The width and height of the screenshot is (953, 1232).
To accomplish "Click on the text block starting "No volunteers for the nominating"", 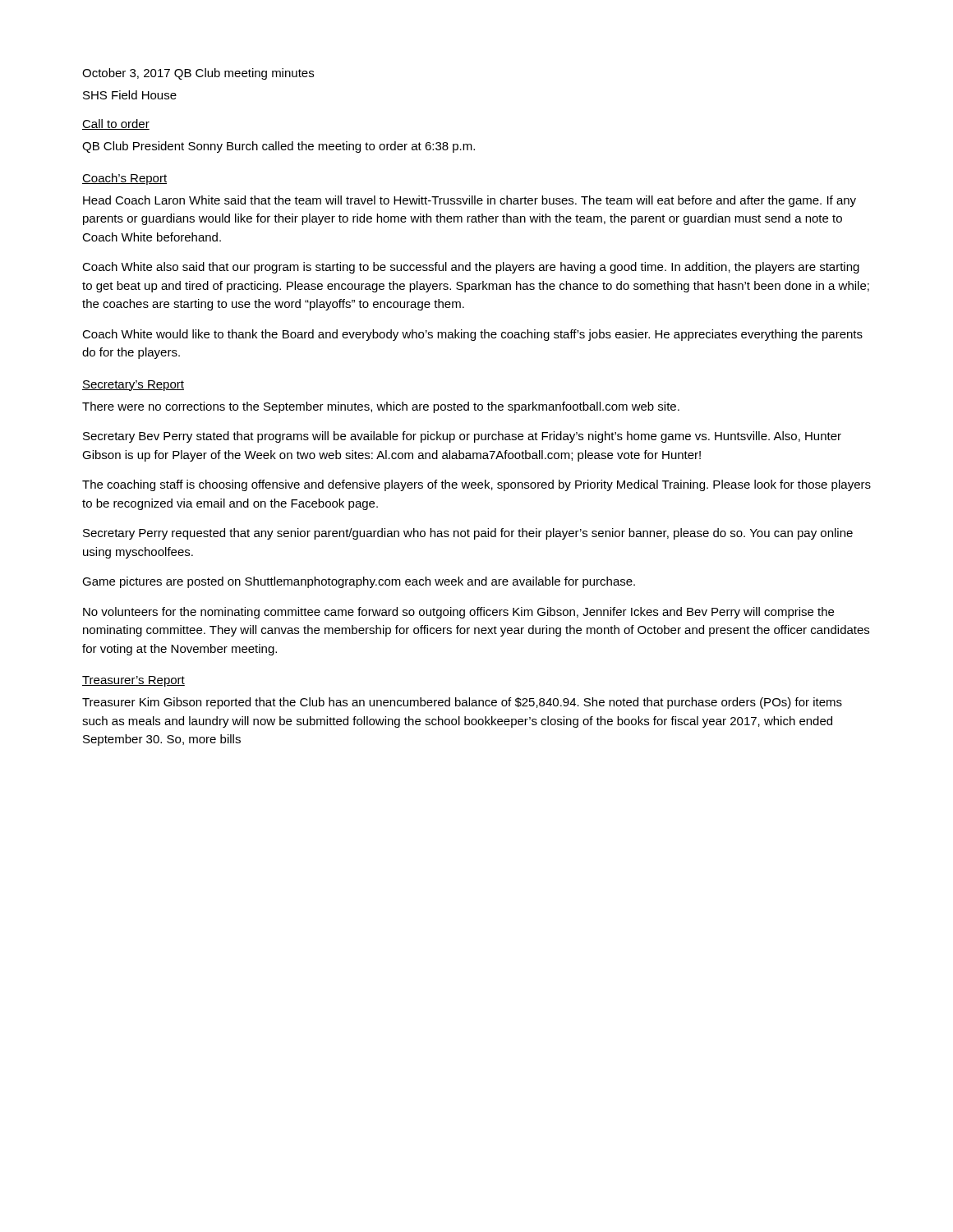I will (476, 630).
